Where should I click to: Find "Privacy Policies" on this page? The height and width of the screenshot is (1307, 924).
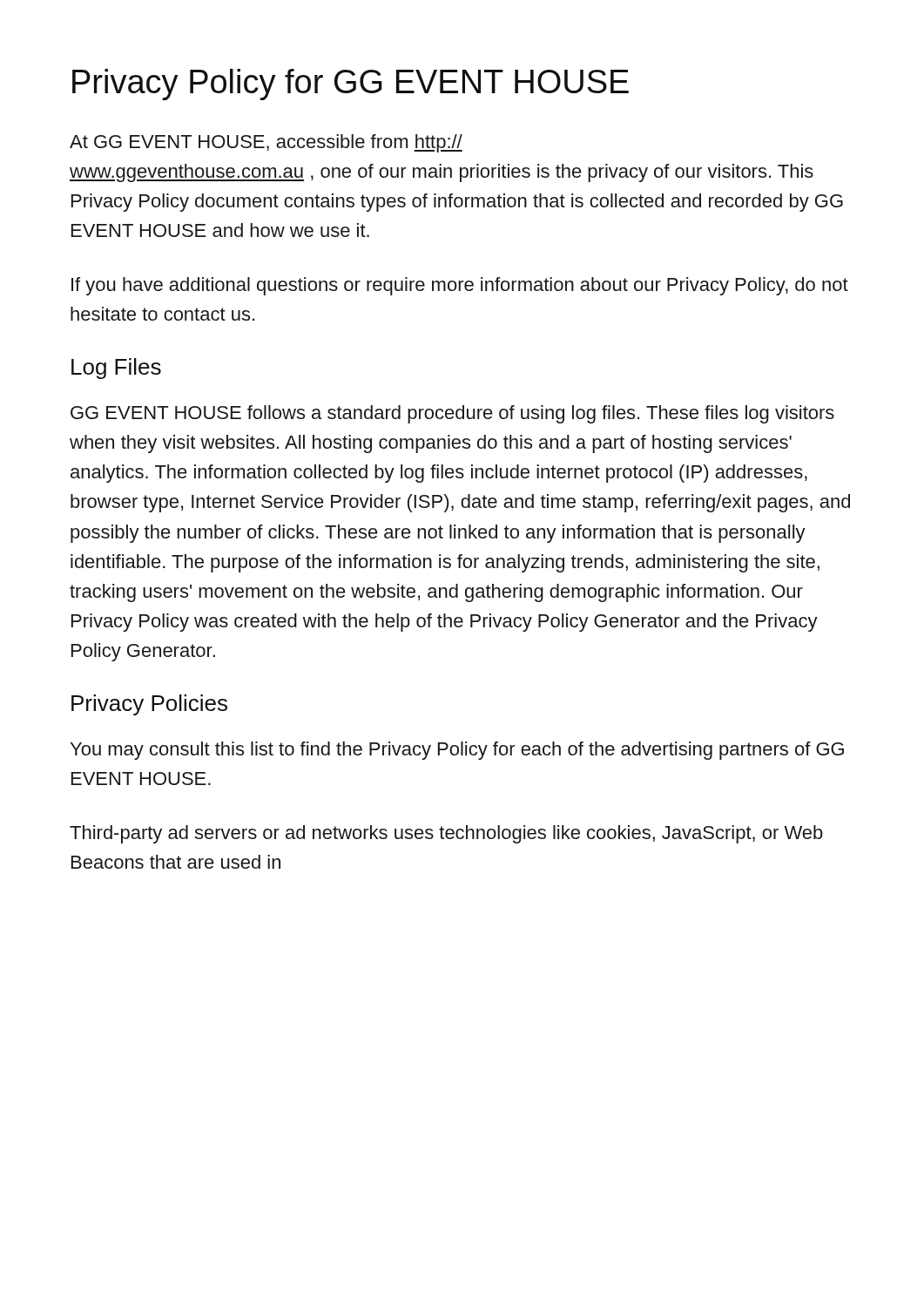[149, 703]
